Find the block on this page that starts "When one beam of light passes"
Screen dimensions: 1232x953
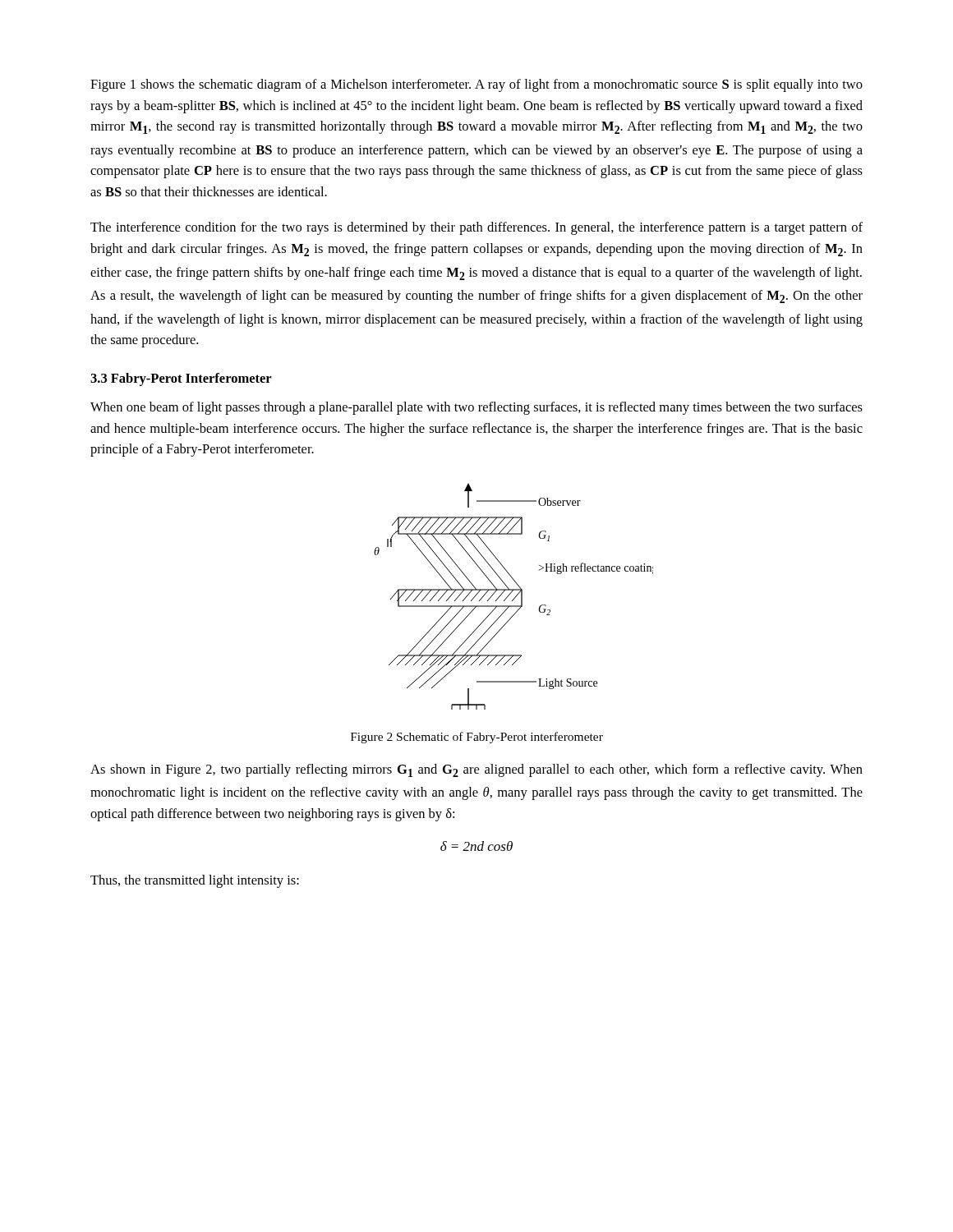pyautogui.click(x=476, y=428)
